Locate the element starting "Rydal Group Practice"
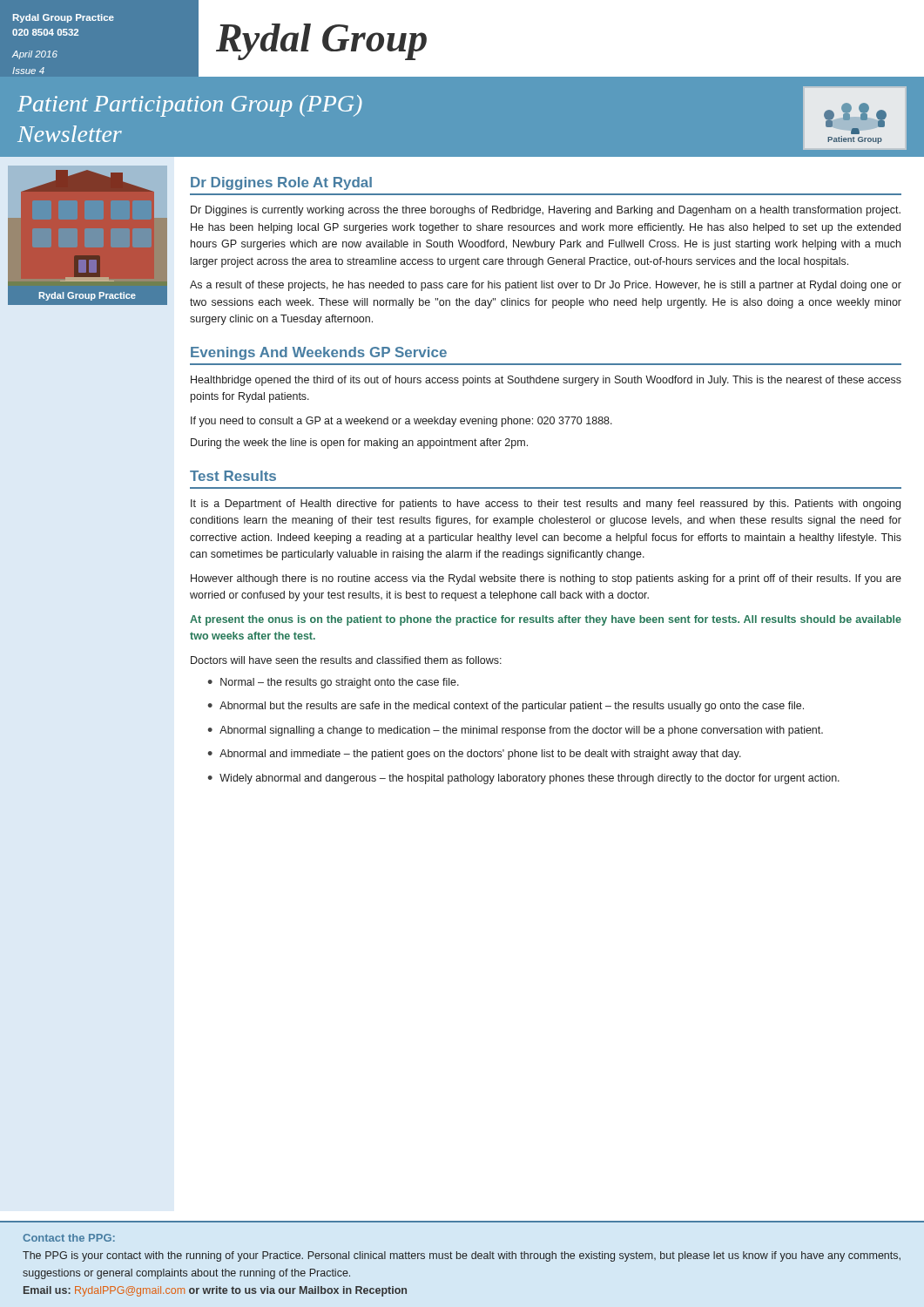This screenshot has height=1307, width=924. (x=87, y=295)
